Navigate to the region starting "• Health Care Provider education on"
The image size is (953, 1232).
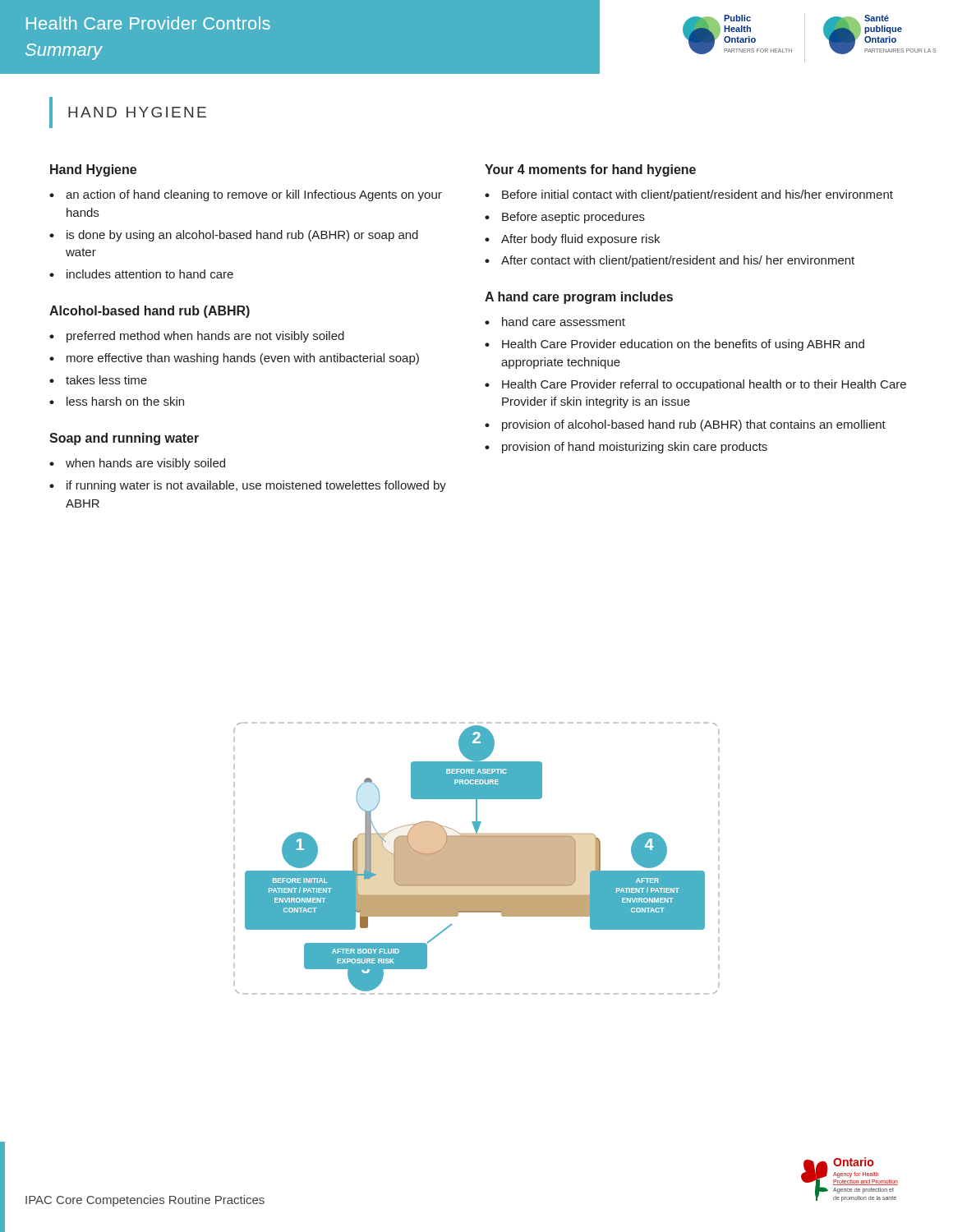(x=675, y=352)
